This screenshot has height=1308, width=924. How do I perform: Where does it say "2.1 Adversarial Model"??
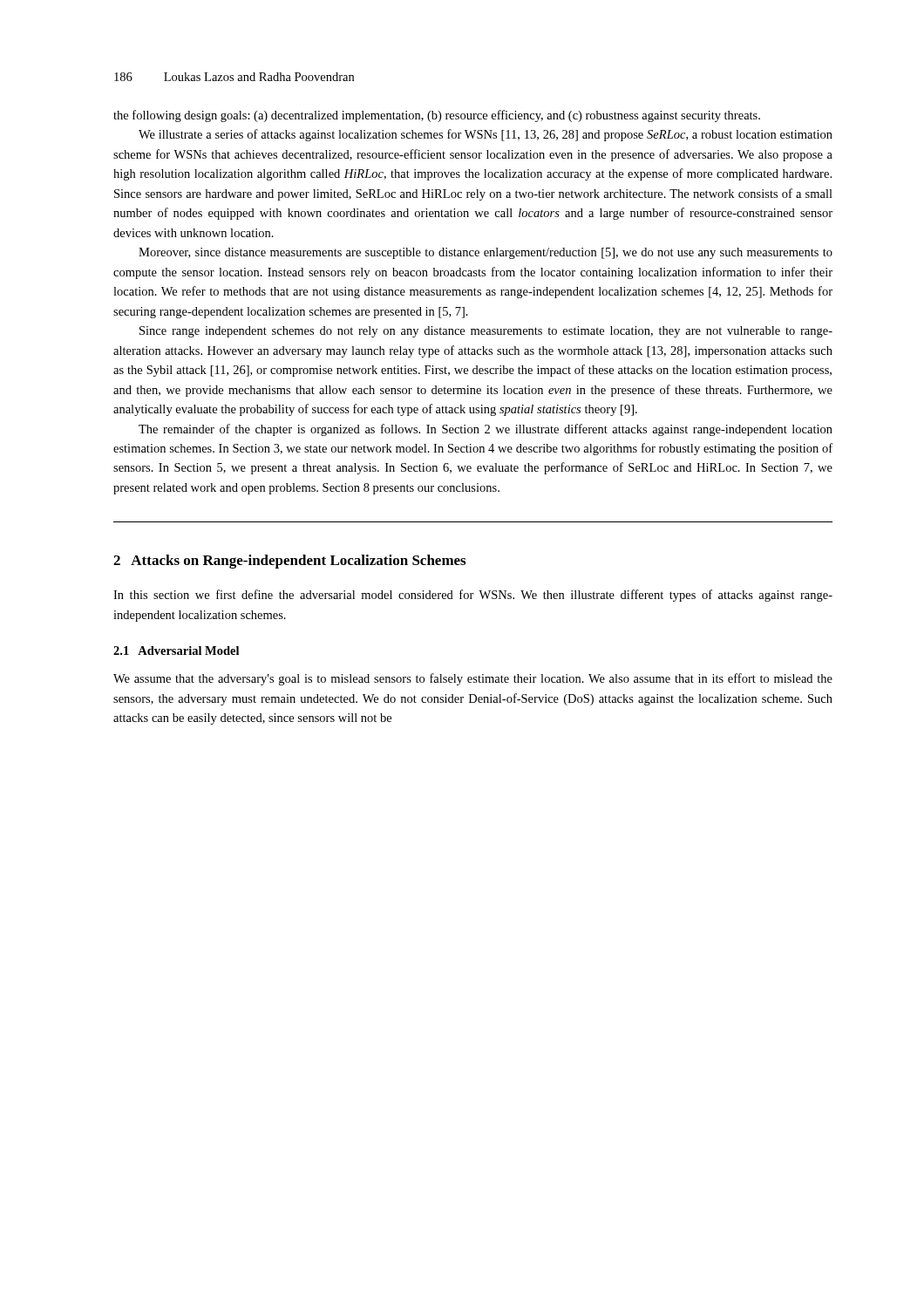(x=176, y=651)
